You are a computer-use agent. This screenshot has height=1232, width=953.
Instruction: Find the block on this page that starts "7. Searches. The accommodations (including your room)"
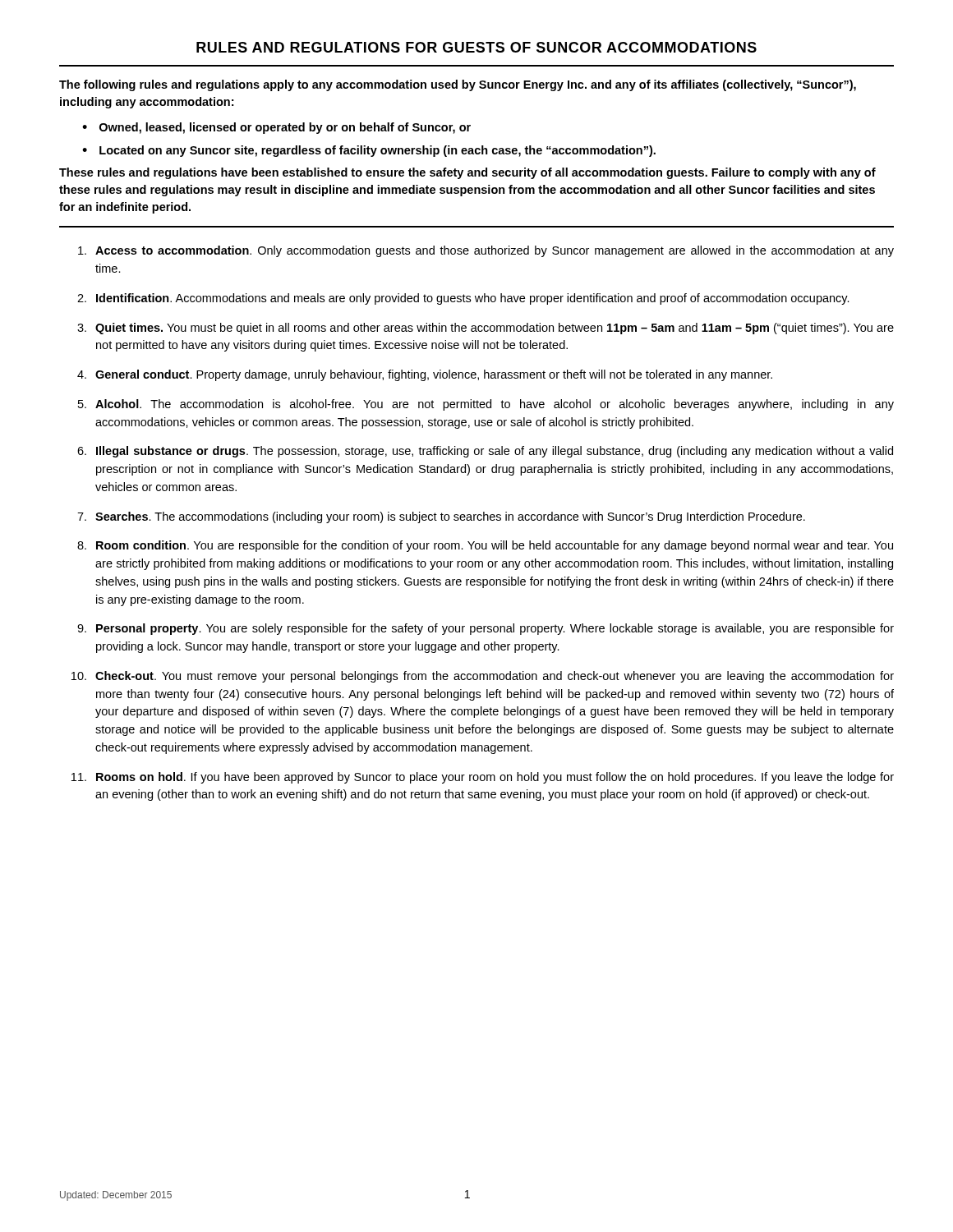click(x=432, y=517)
